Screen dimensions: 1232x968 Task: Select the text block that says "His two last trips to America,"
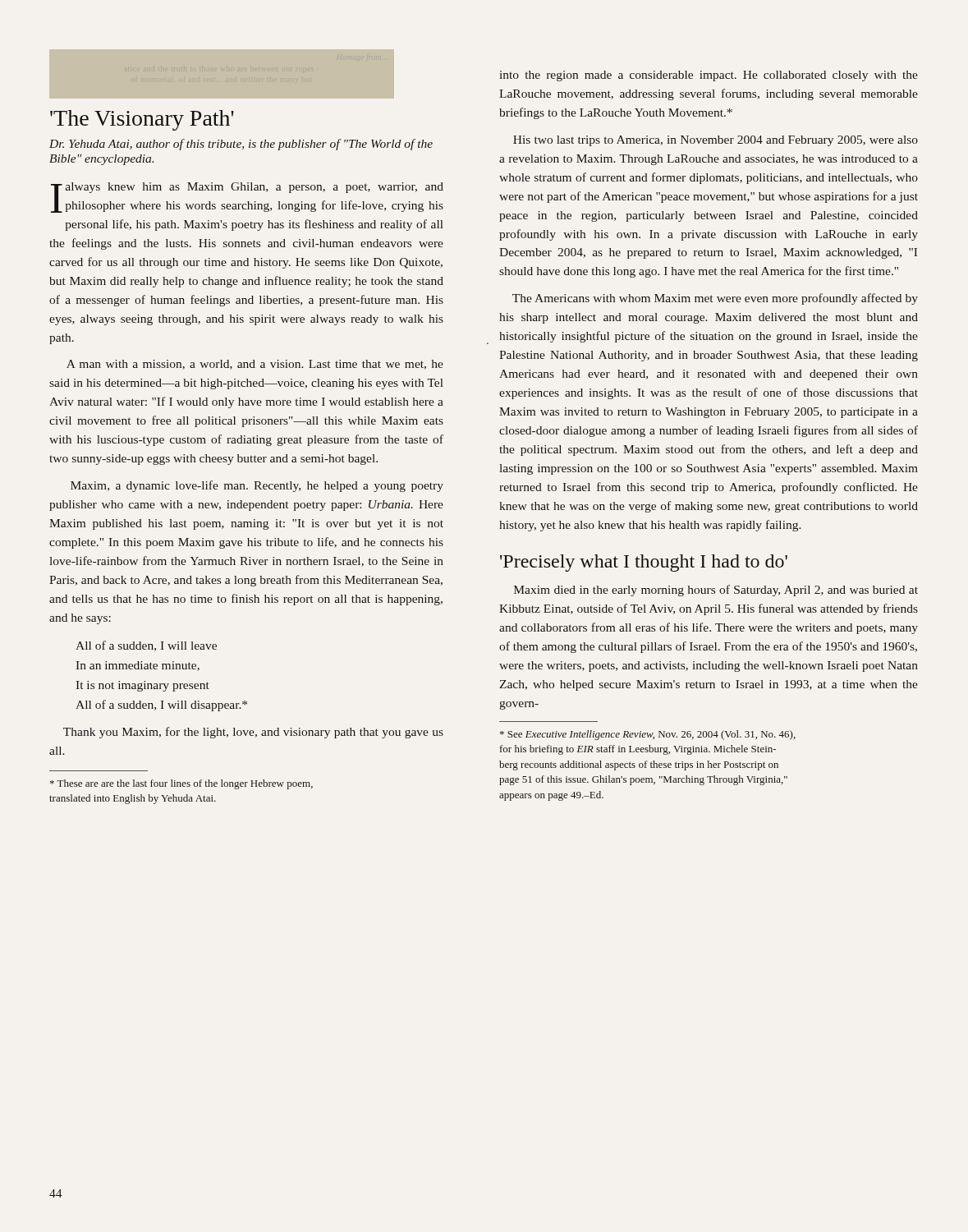click(709, 205)
